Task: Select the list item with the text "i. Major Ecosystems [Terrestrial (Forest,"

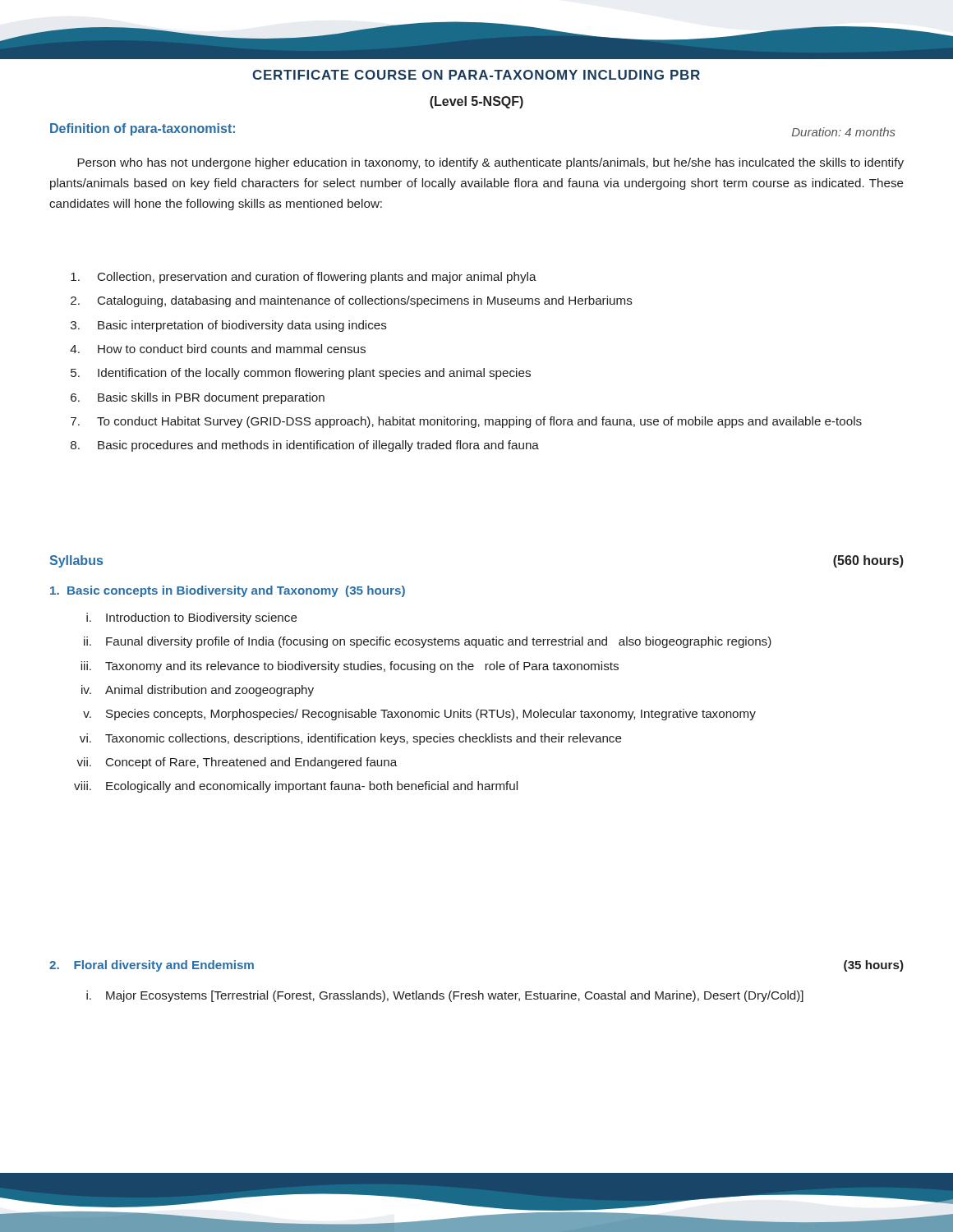Action: (476, 996)
